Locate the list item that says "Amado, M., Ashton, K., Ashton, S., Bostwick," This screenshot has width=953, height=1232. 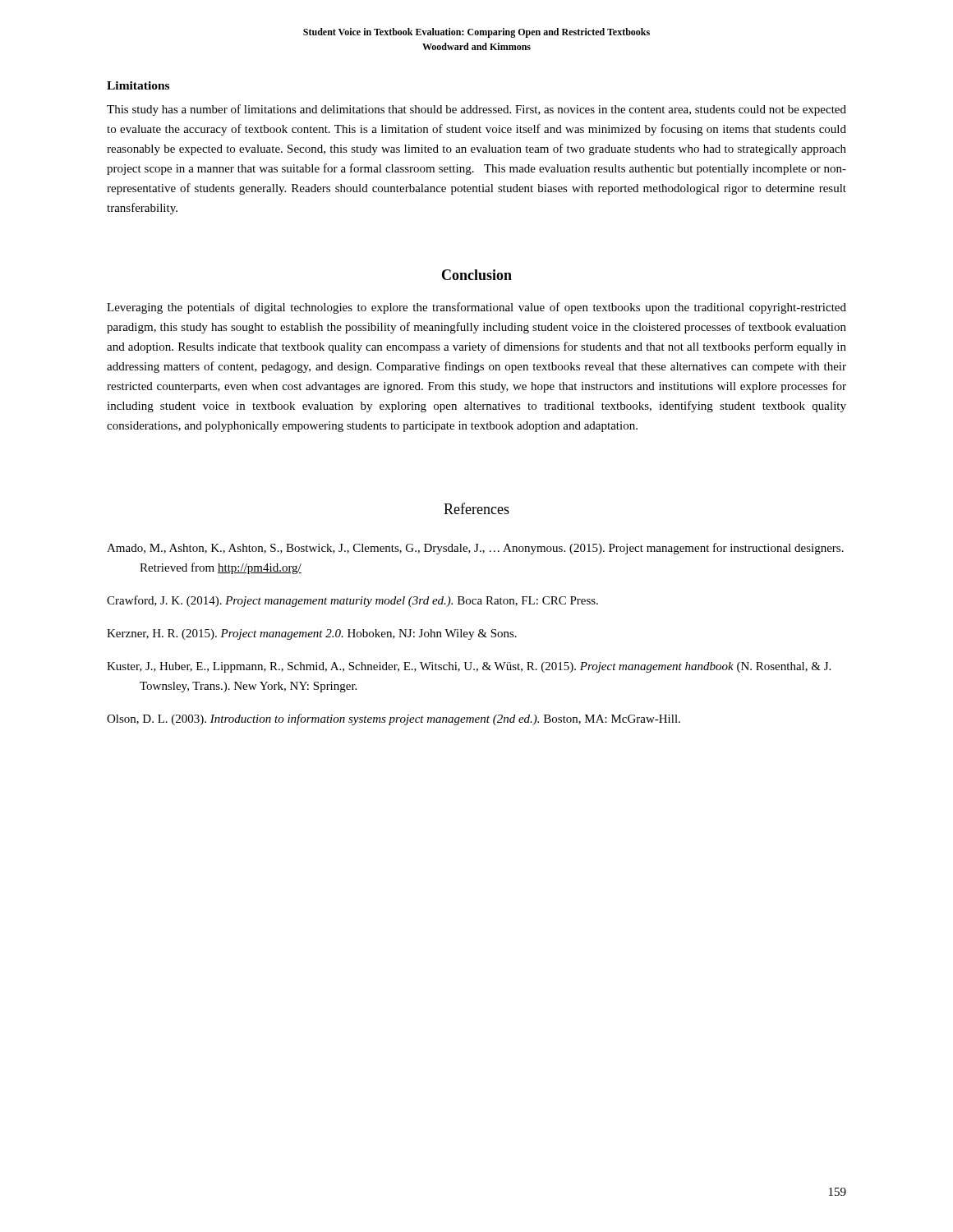tap(475, 558)
